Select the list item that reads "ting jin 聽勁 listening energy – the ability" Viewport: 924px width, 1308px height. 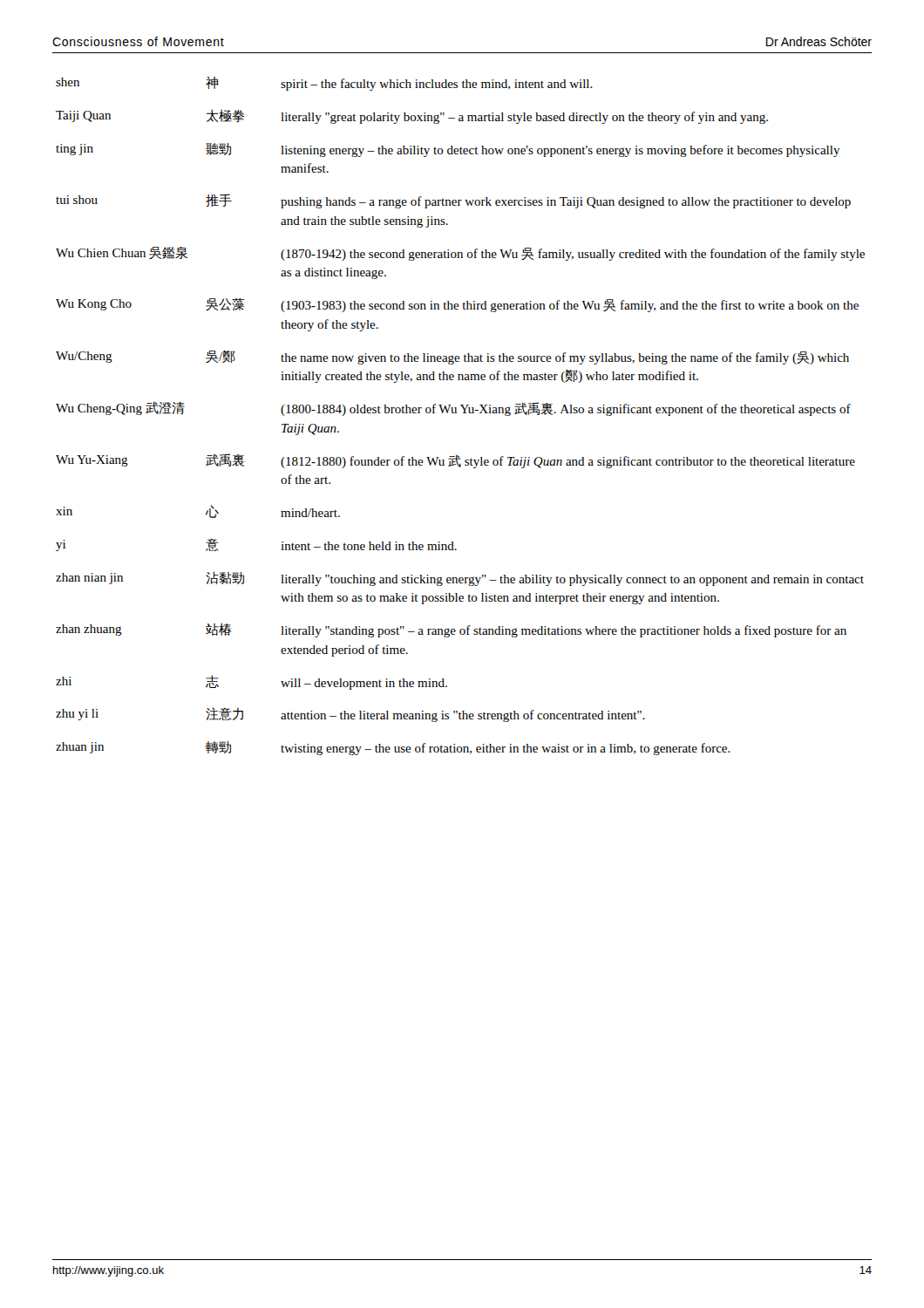click(462, 162)
